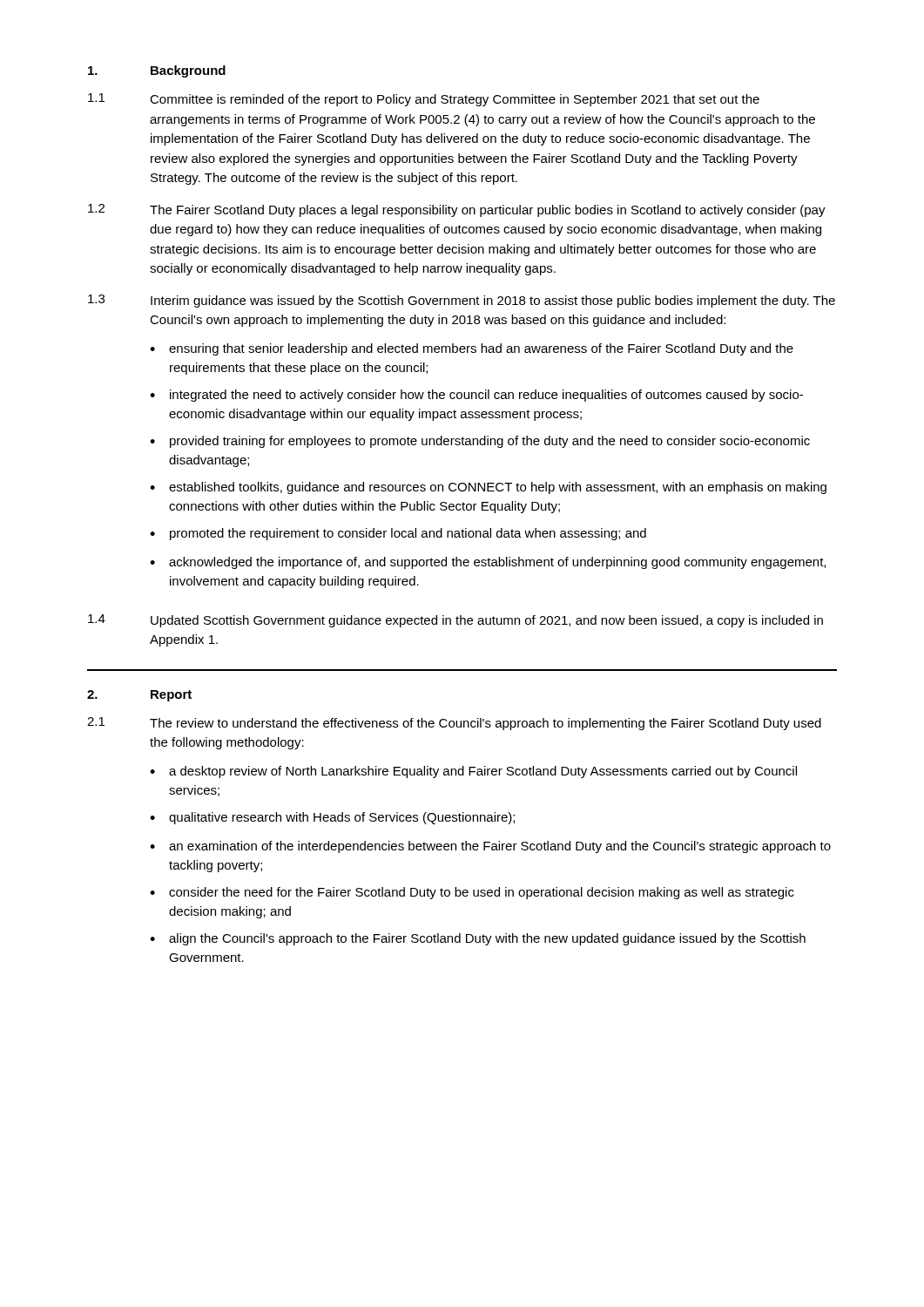
Task: Point to the block beginning "• a desktop review of North"
Action: pos(493,781)
